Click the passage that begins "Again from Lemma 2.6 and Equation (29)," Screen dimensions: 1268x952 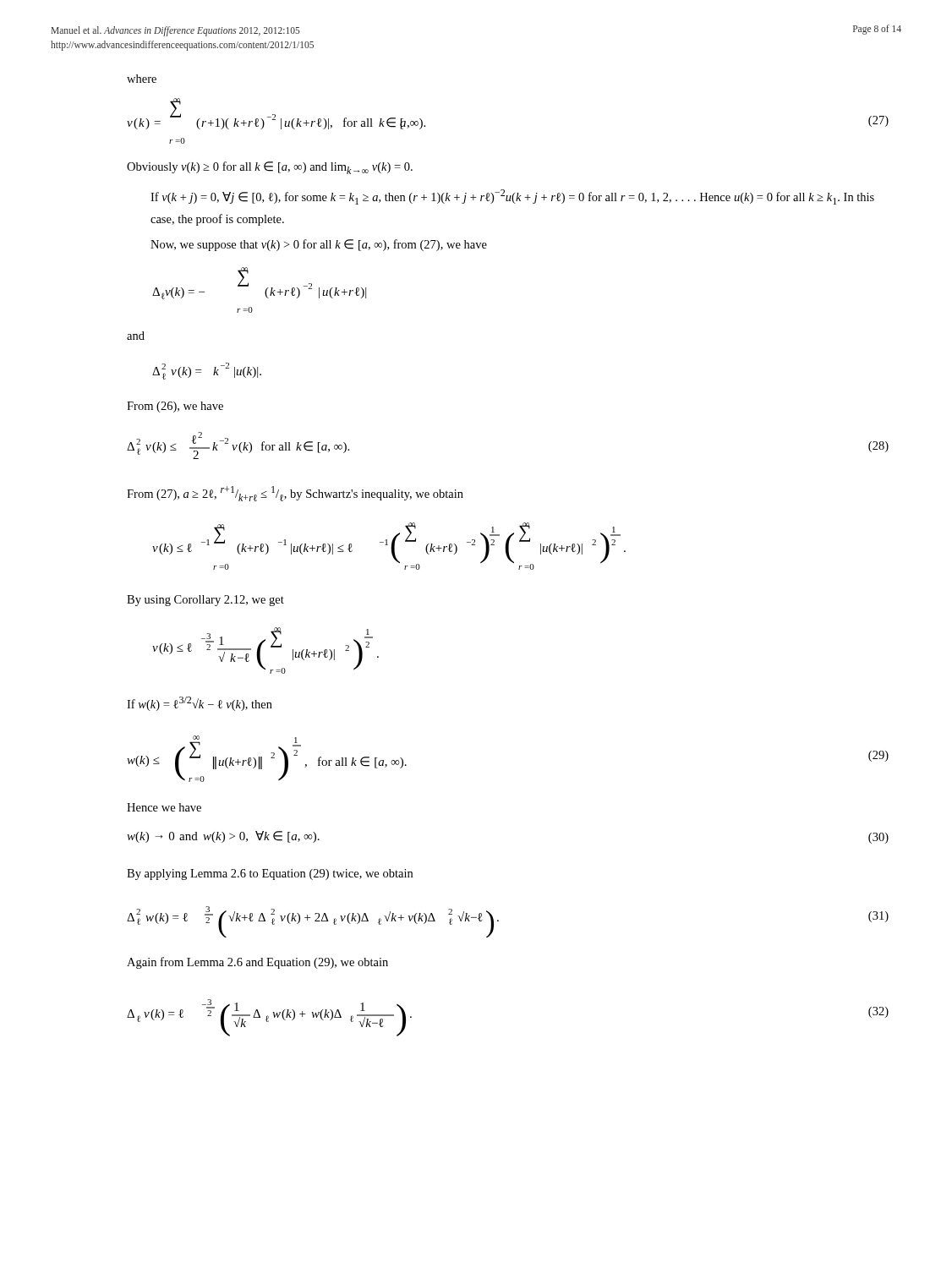[258, 962]
